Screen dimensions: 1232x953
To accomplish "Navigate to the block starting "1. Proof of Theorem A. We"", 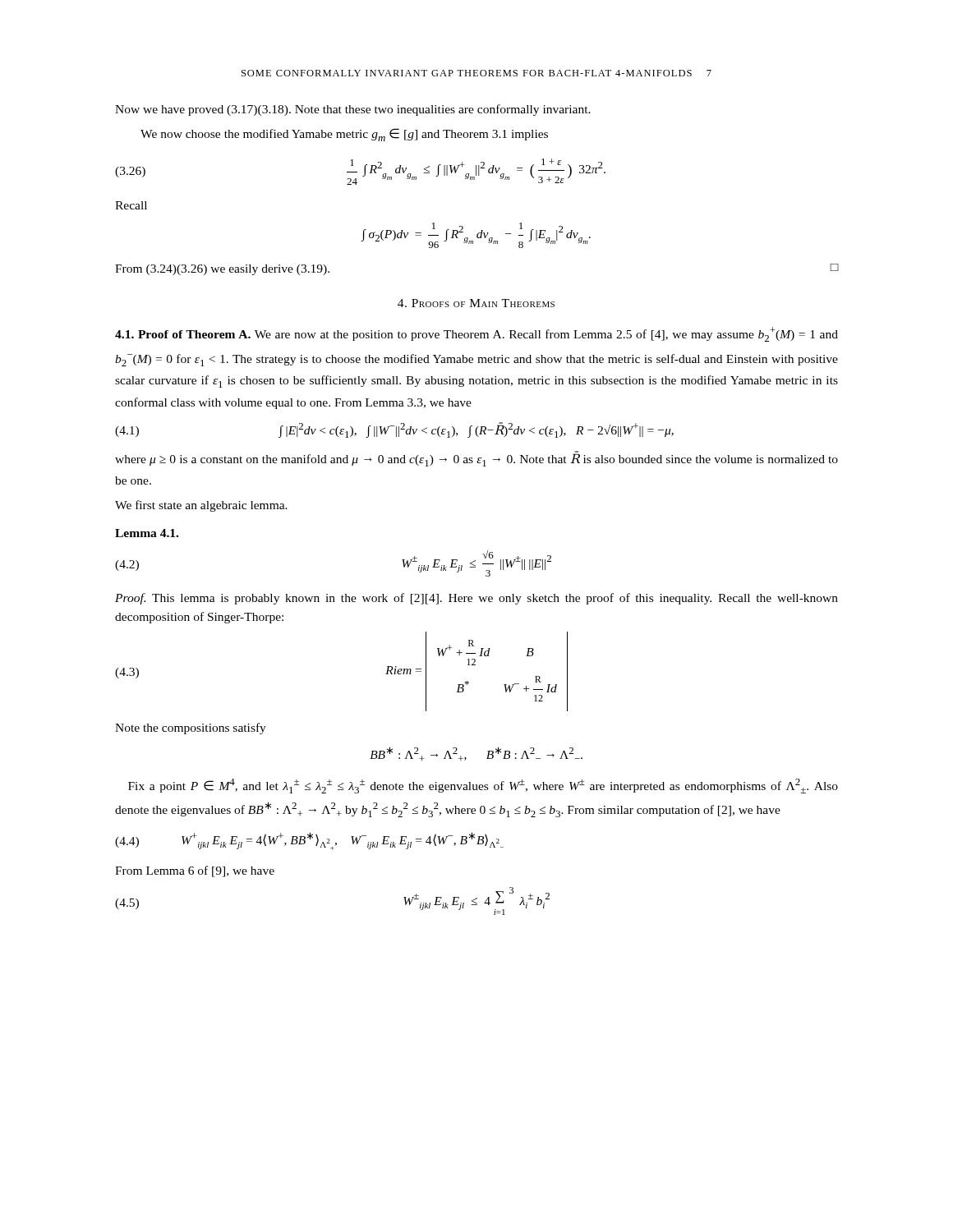I will pyautogui.click(x=476, y=366).
